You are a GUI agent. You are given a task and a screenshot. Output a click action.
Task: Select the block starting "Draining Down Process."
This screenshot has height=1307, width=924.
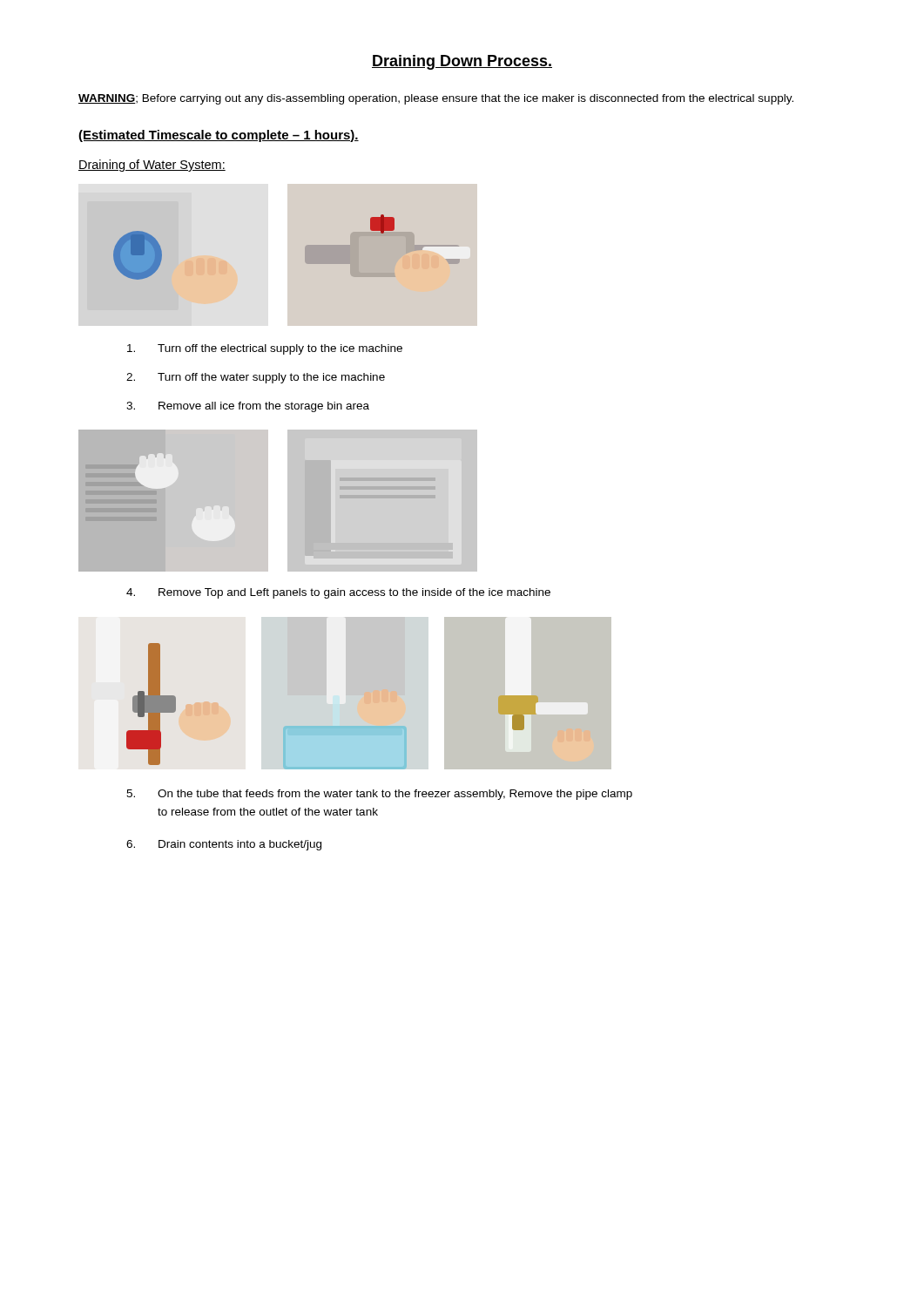pyautogui.click(x=462, y=61)
